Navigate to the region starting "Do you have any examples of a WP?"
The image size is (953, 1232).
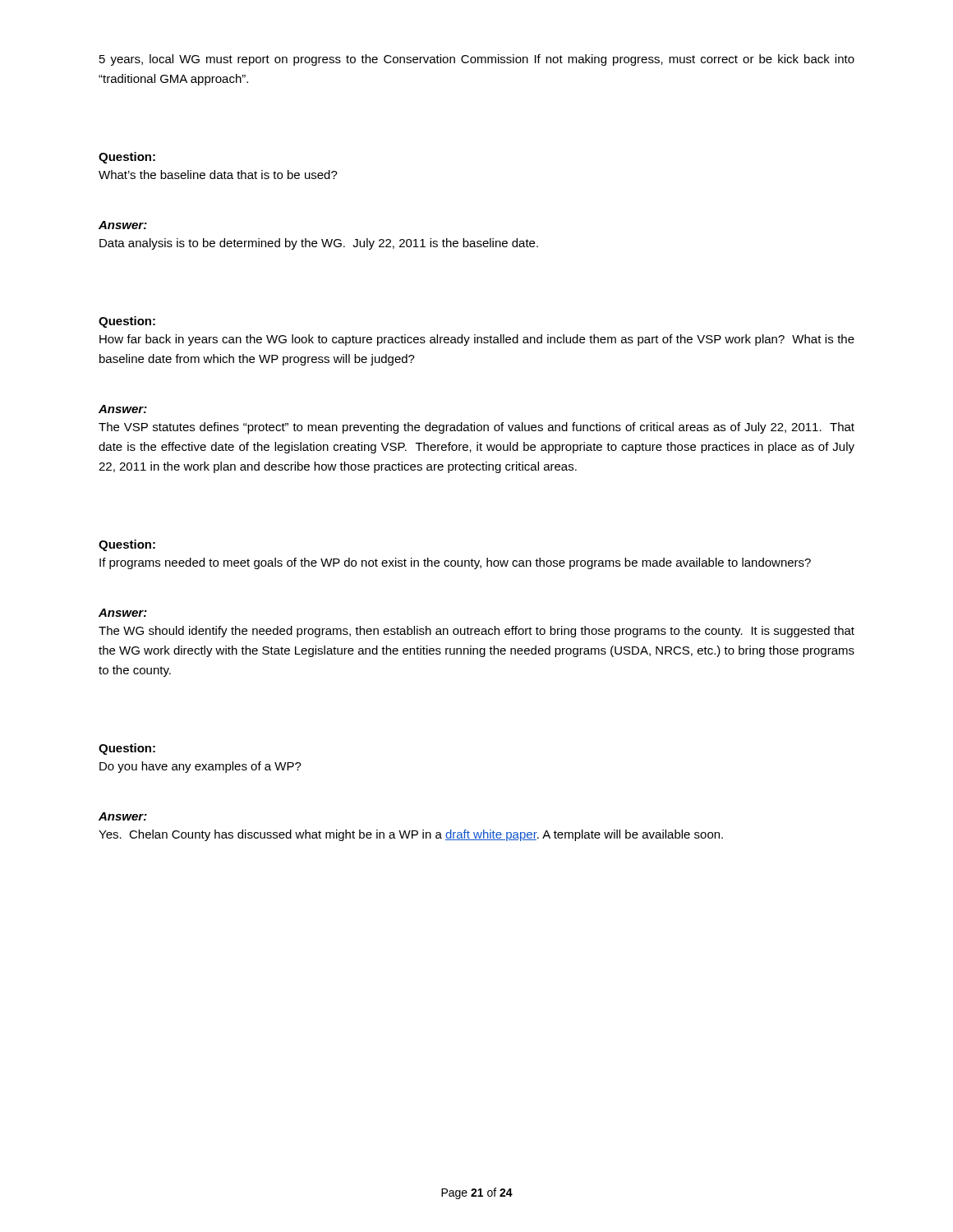pos(200,766)
